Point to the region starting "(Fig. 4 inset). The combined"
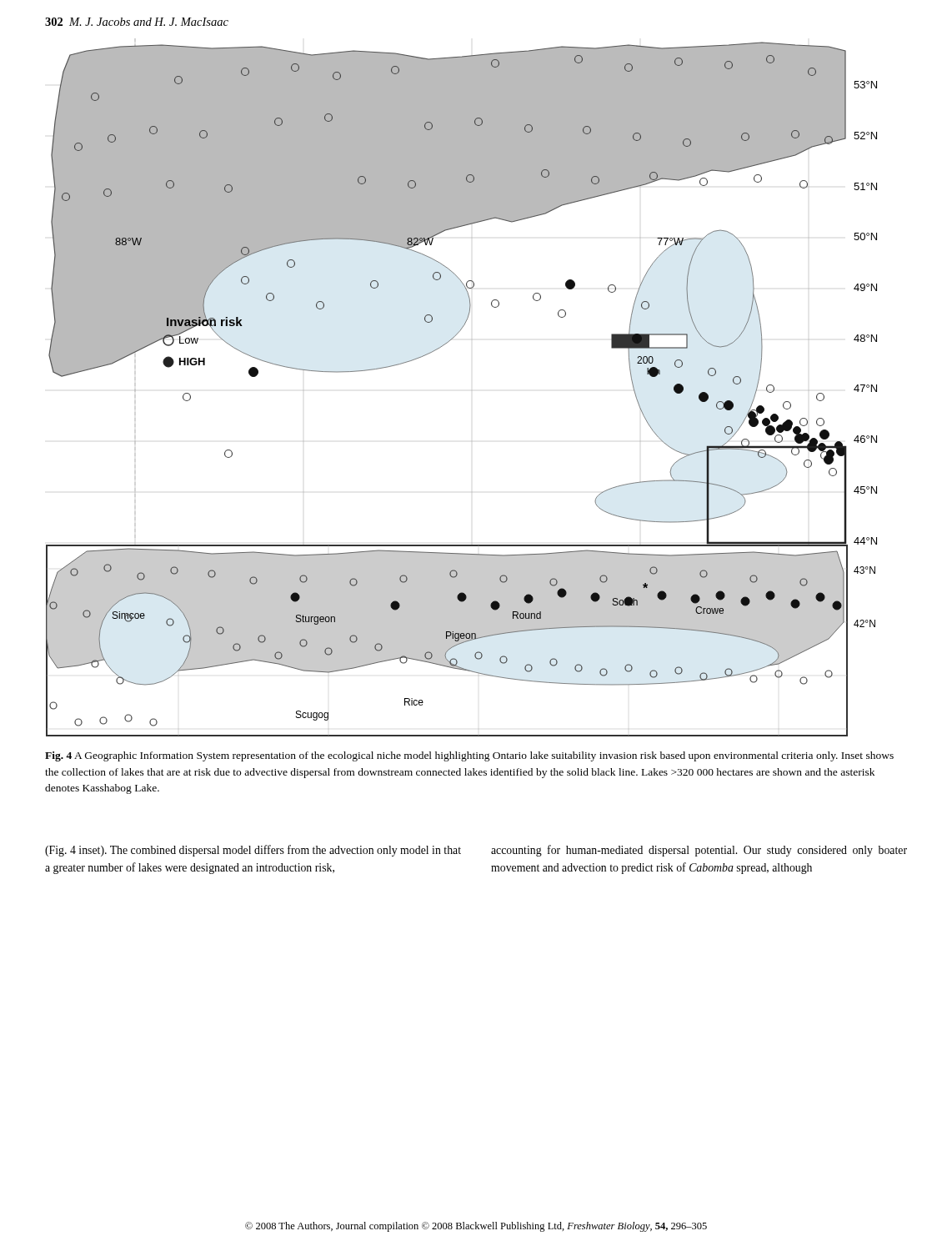This screenshot has width=952, height=1251. pyautogui.click(x=253, y=859)
